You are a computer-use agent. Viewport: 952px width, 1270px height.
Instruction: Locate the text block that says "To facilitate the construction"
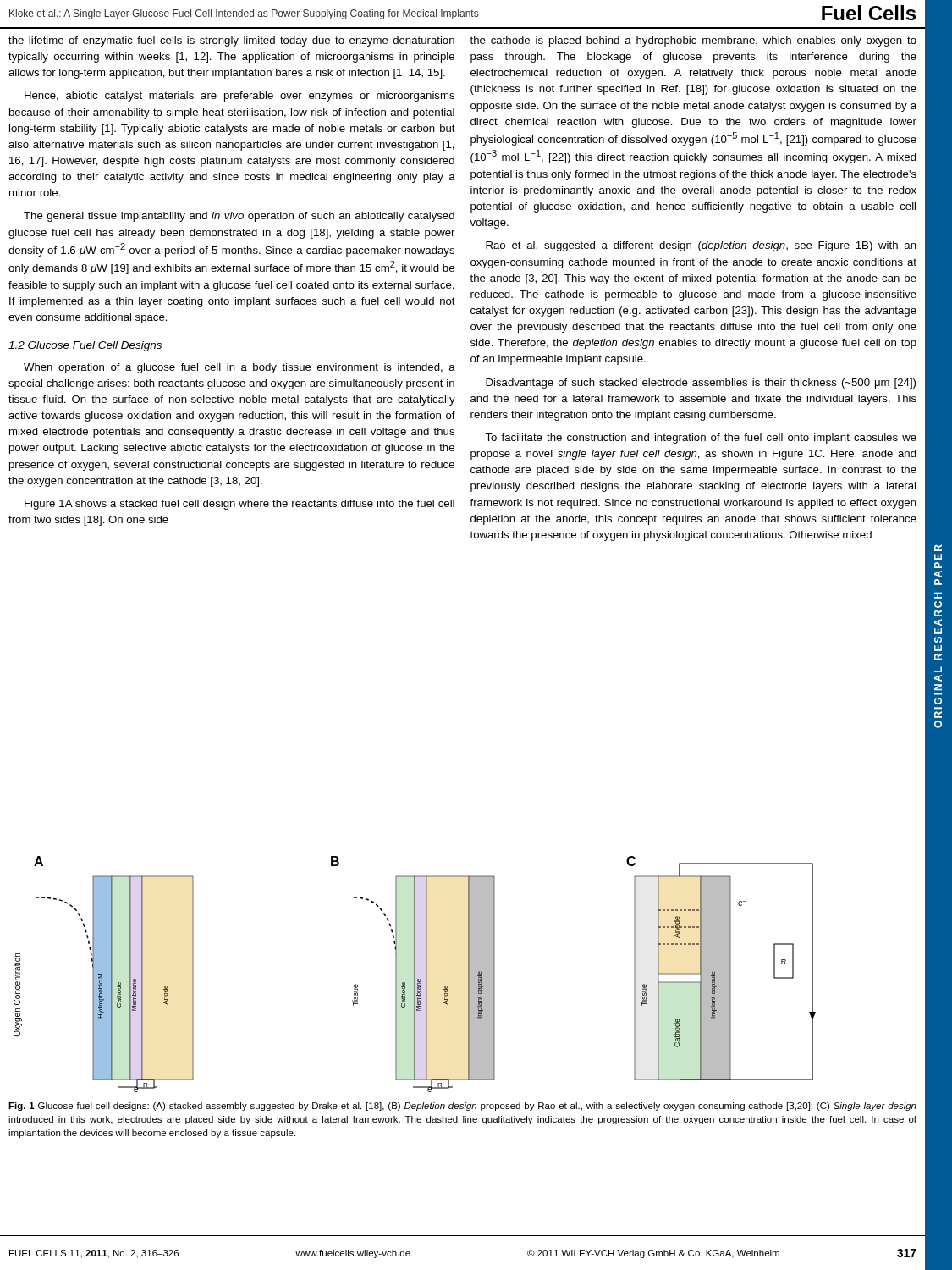(x=693, y=486)
